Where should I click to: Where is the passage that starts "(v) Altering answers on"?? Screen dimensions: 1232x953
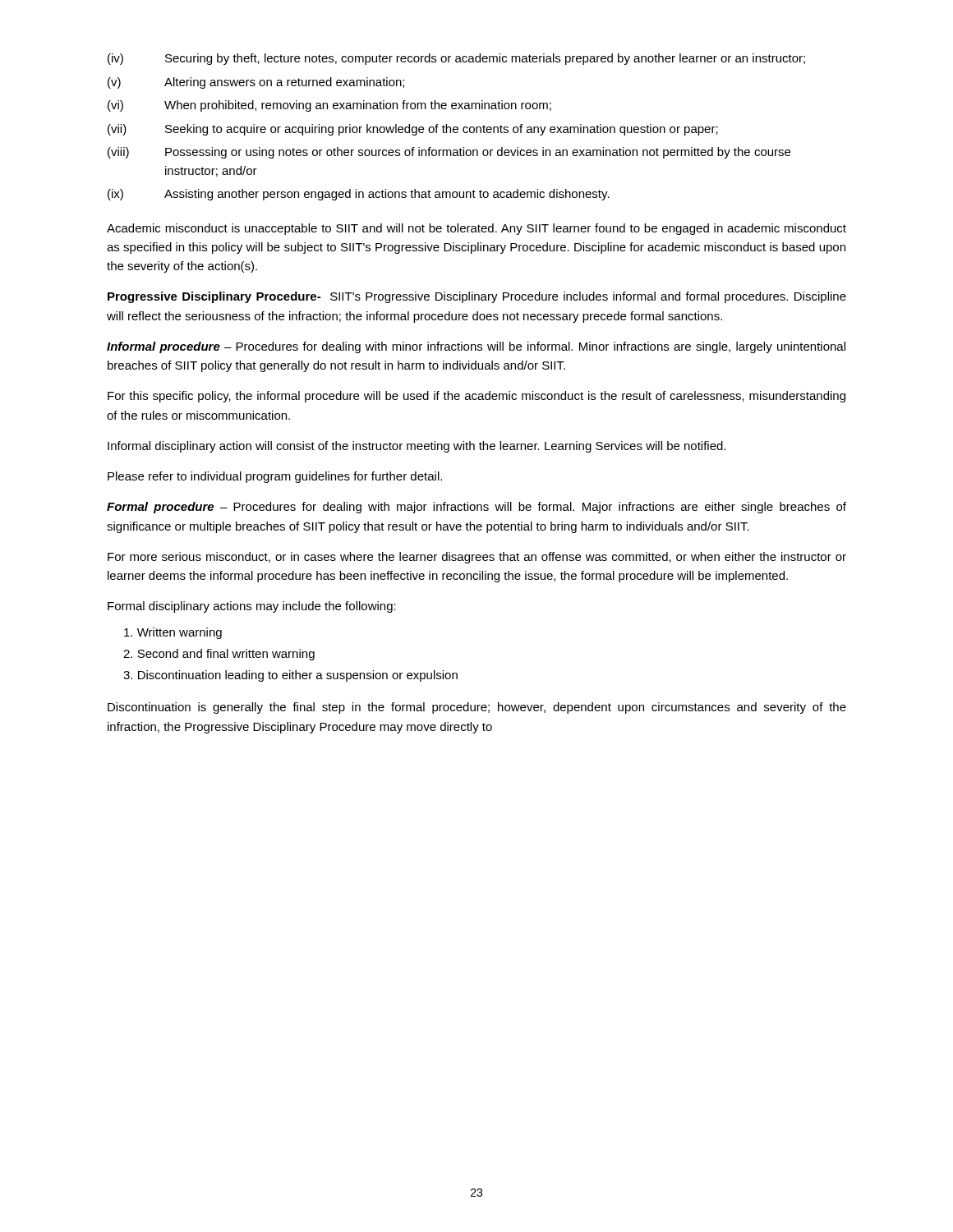(256, 83)
